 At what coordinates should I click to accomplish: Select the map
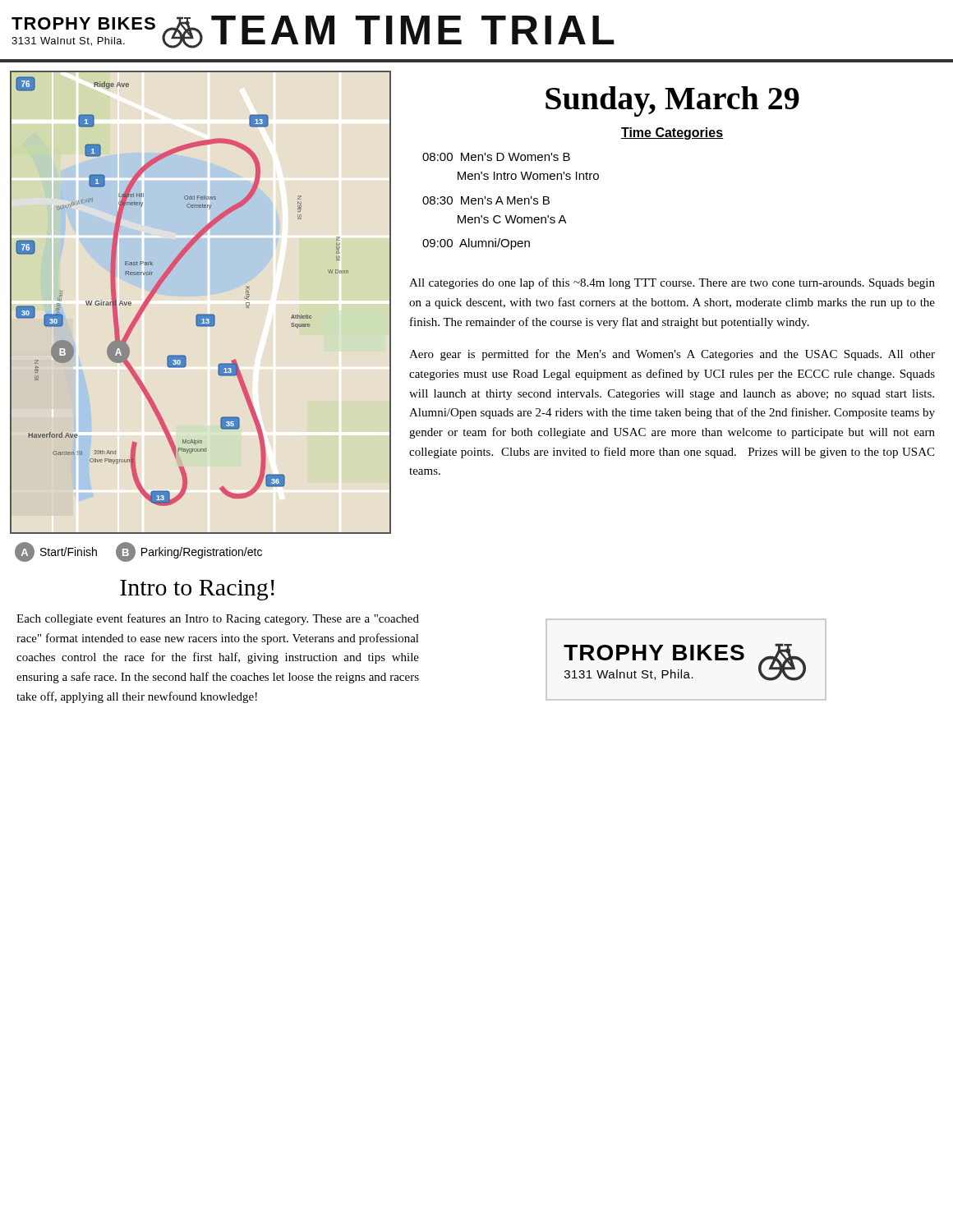point(200,302)
